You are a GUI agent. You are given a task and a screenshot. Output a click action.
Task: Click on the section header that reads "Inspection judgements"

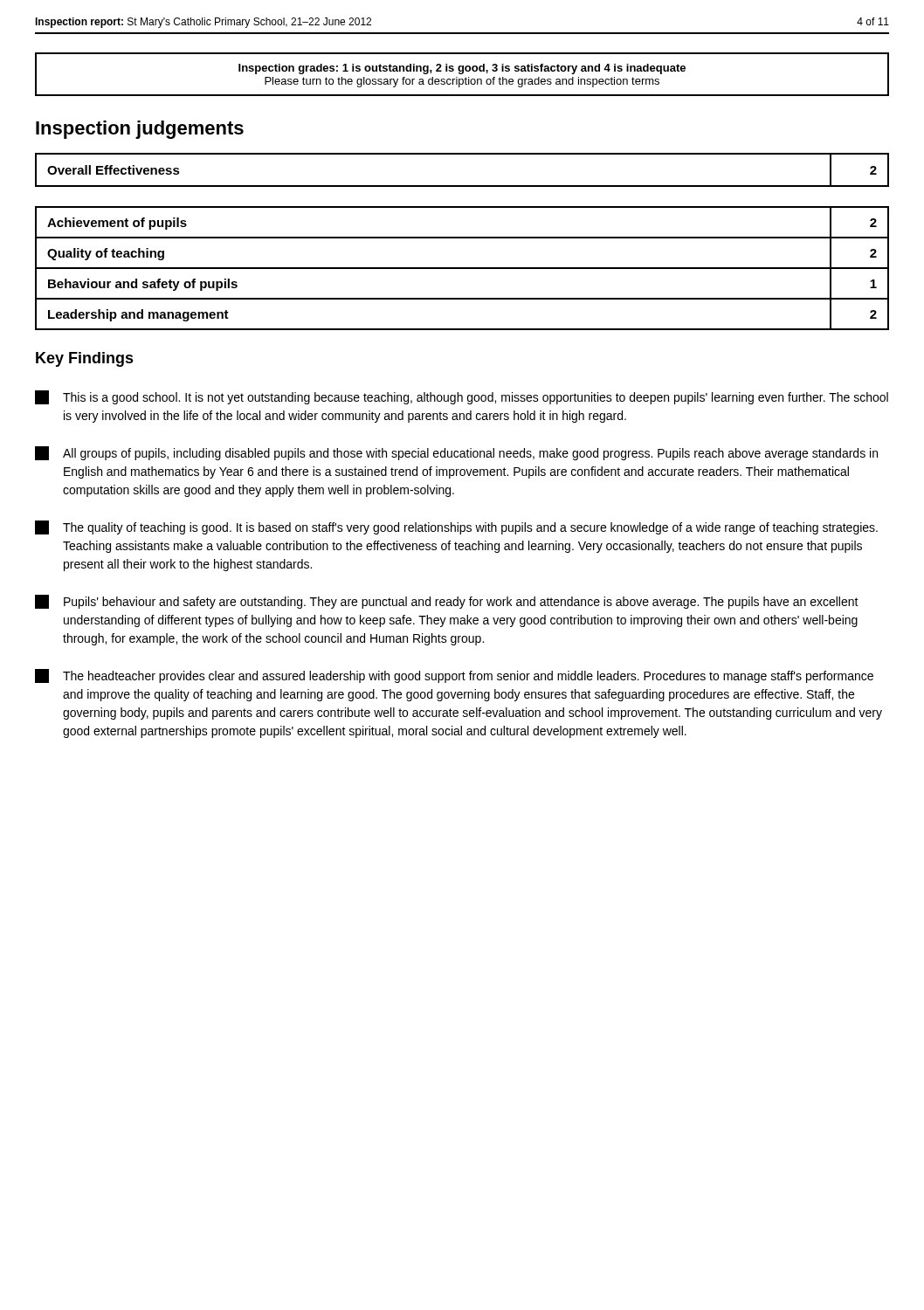click(140, 128)
